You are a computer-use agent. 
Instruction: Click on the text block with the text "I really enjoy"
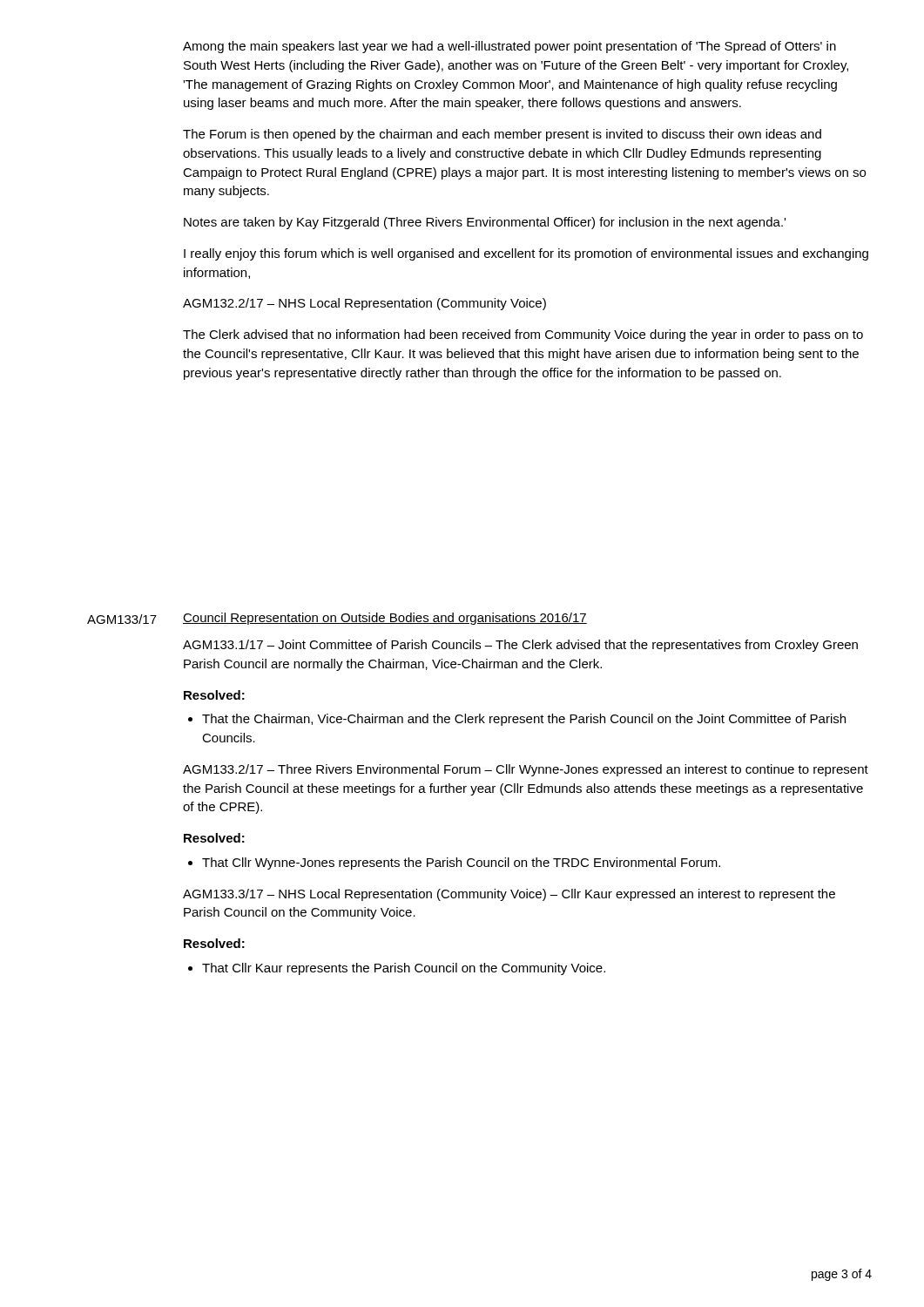click(527, 263)
